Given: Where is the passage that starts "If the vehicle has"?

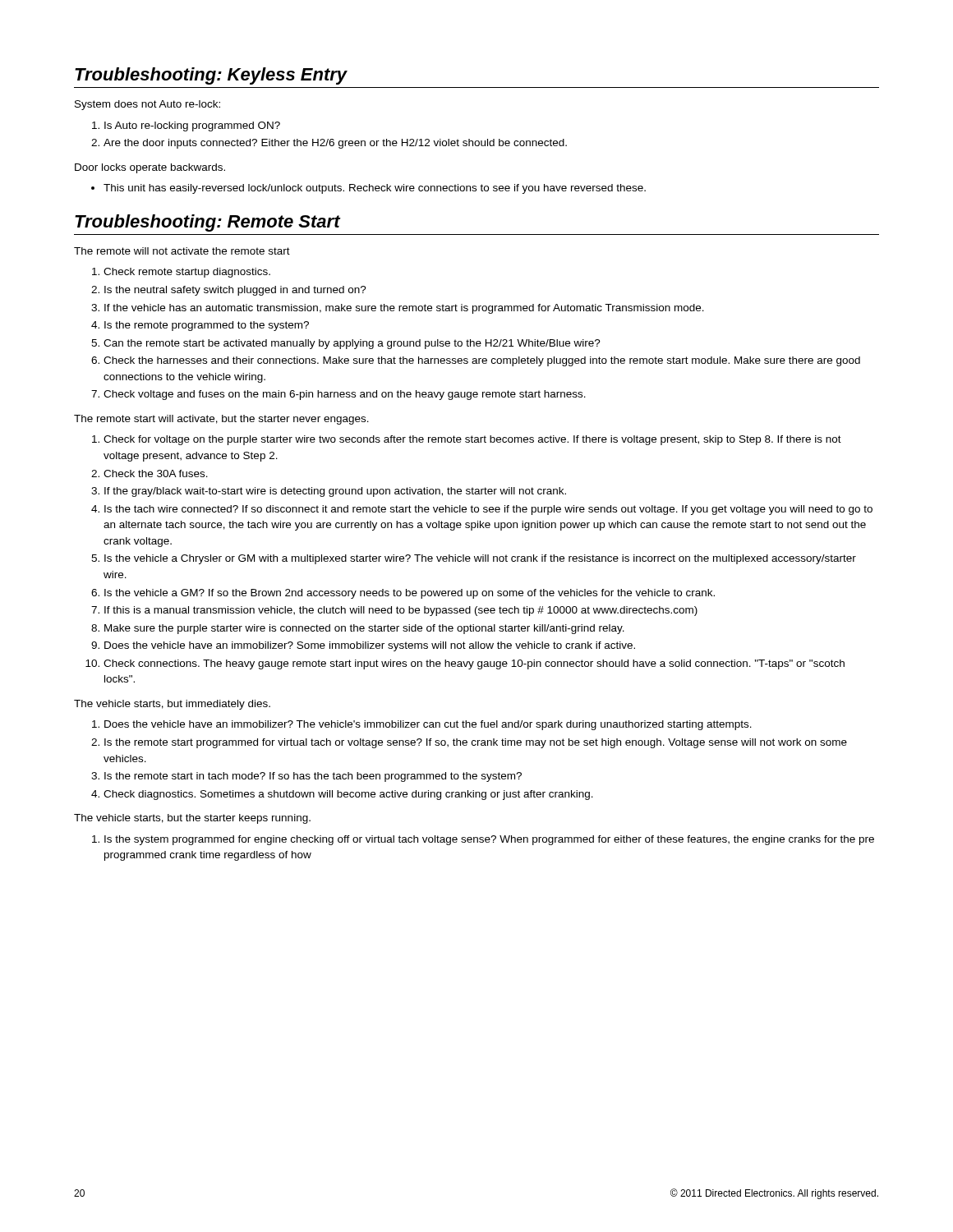Looking at the screenshot, I should point(404,307).
